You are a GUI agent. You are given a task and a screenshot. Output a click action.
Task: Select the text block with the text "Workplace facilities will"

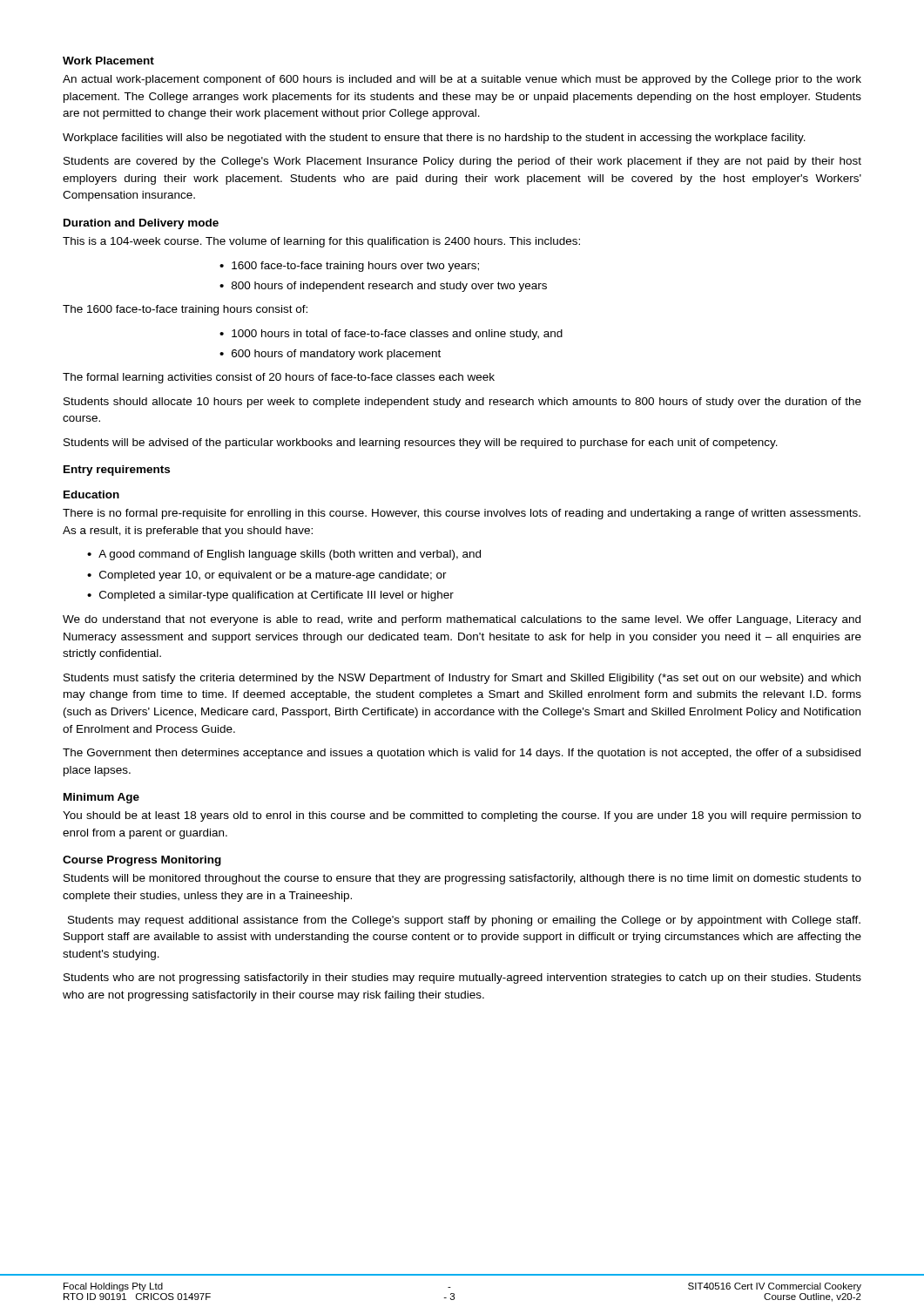[434, 137]
